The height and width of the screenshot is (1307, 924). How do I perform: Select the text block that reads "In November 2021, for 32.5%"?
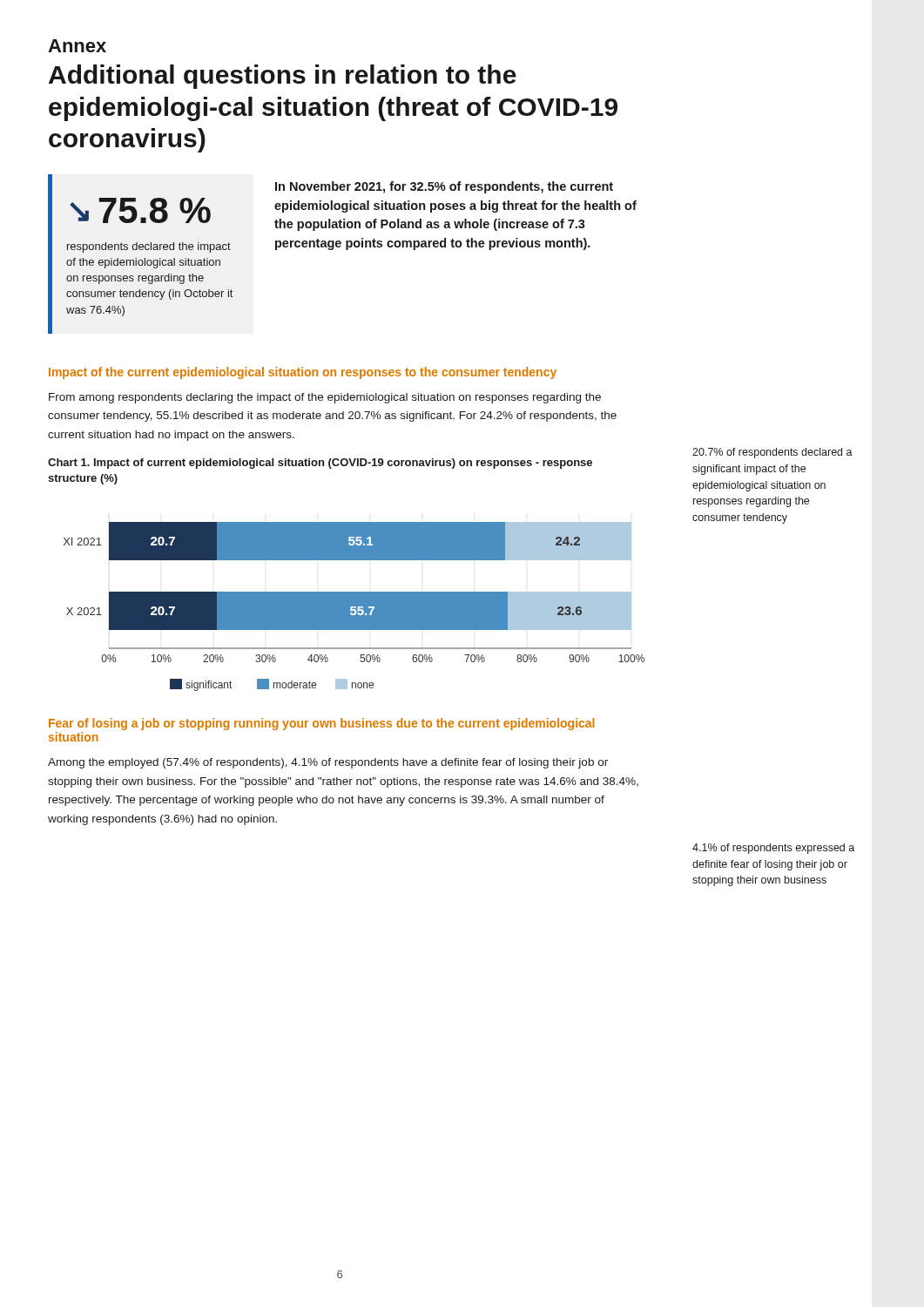[x=455, y=215]
